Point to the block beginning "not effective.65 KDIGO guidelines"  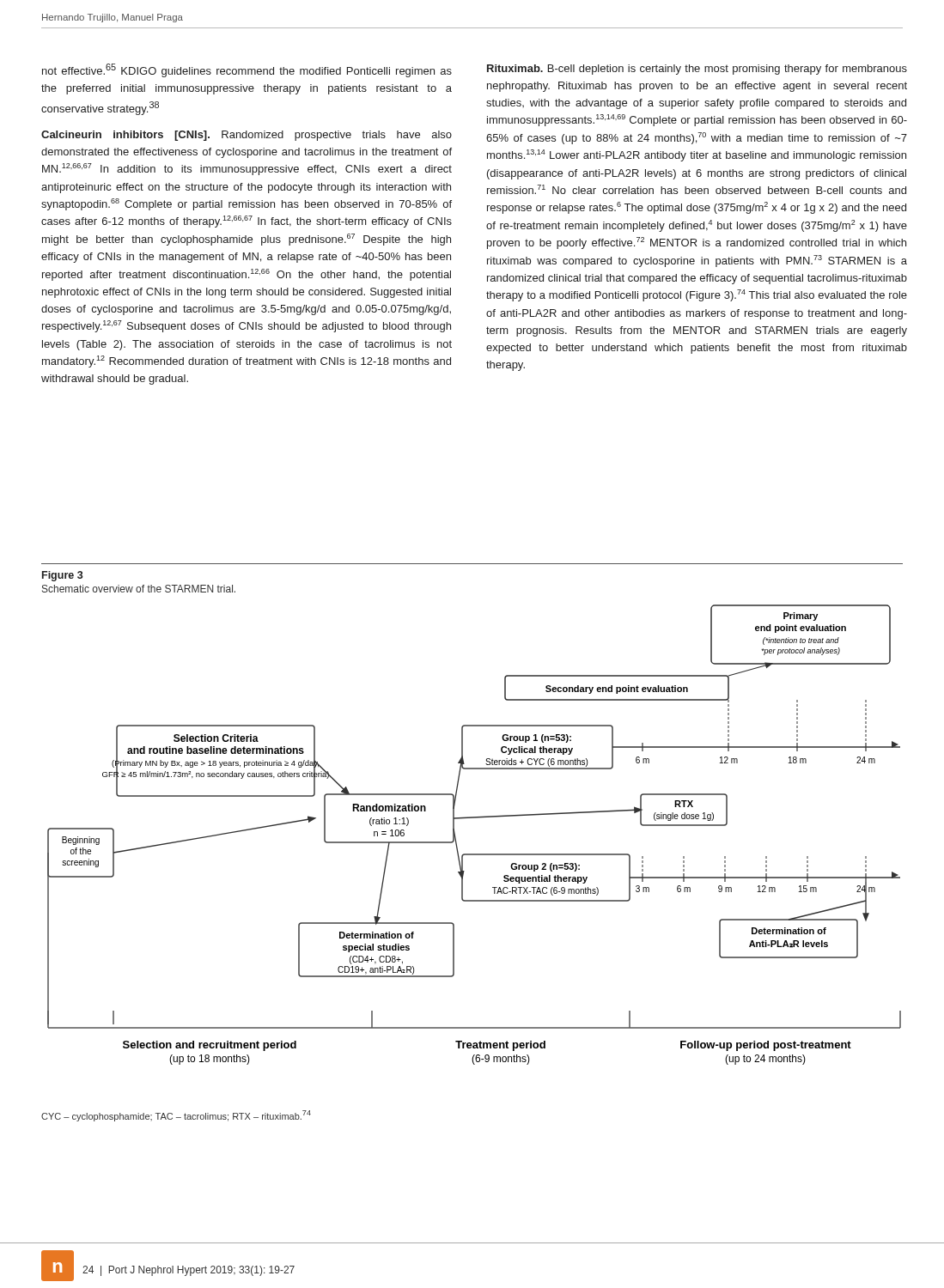click(247, 88)
